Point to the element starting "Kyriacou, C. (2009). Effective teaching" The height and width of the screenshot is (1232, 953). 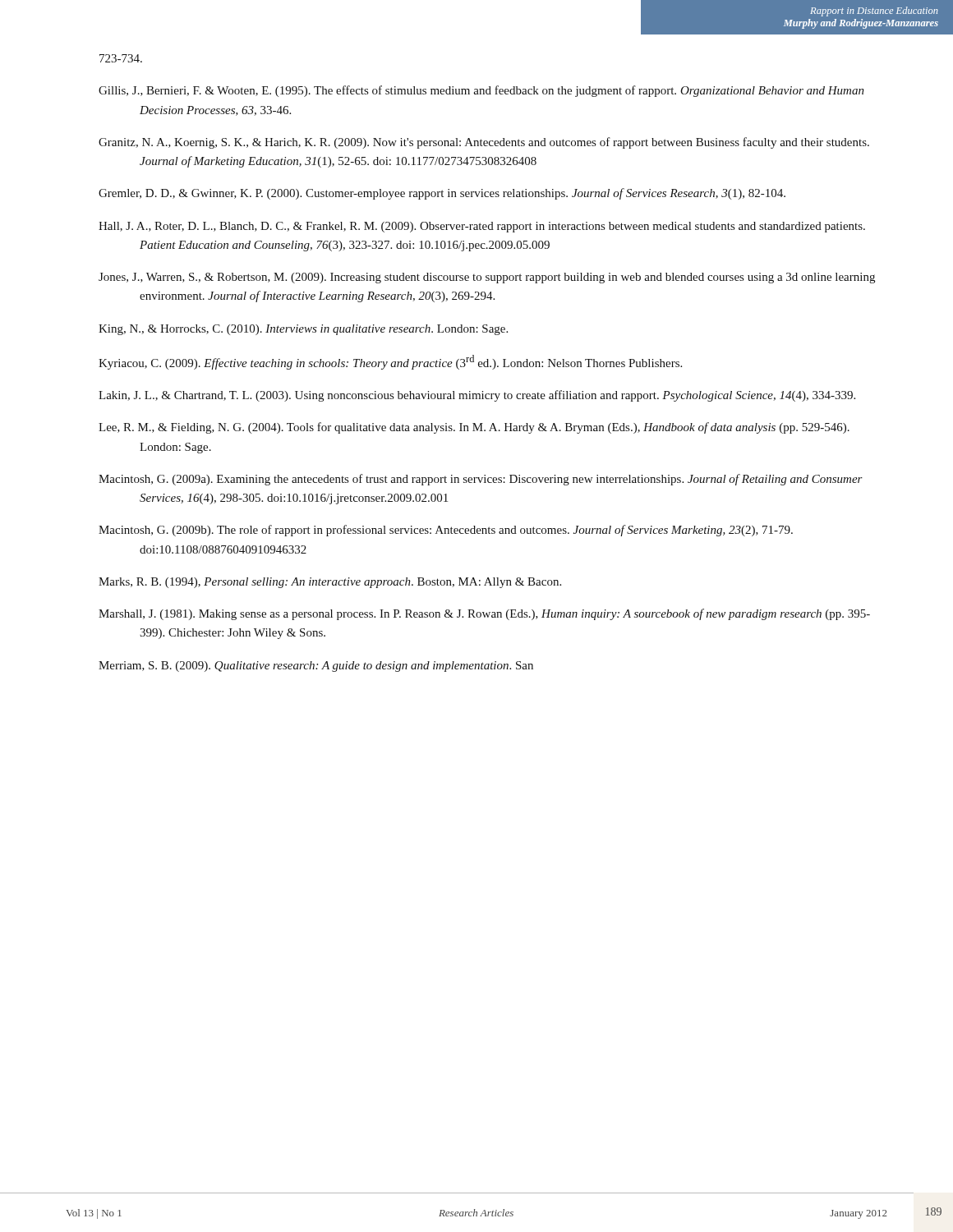coord(493,362)
